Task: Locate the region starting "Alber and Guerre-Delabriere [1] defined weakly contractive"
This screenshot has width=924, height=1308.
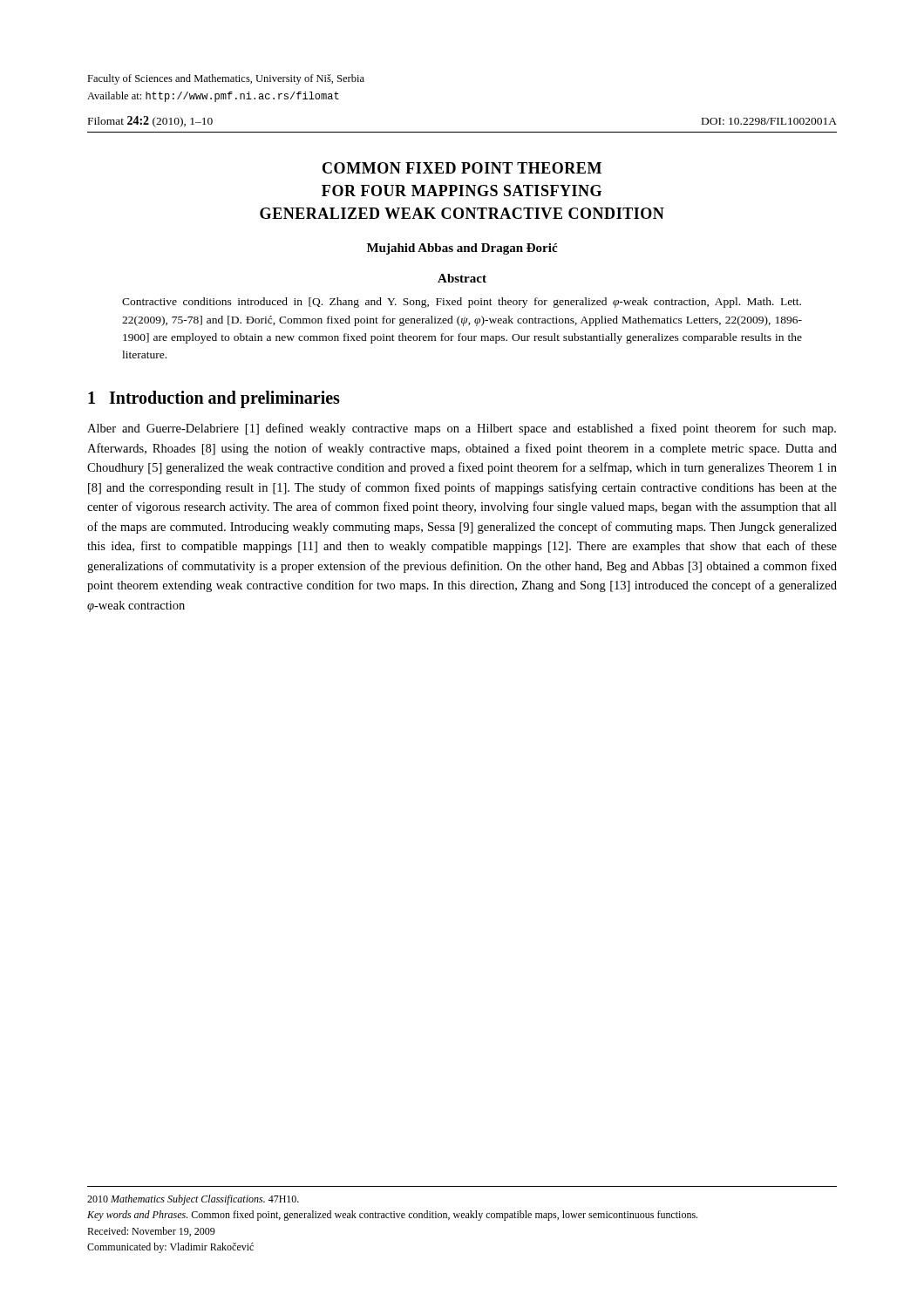Action: coord(462,517)
